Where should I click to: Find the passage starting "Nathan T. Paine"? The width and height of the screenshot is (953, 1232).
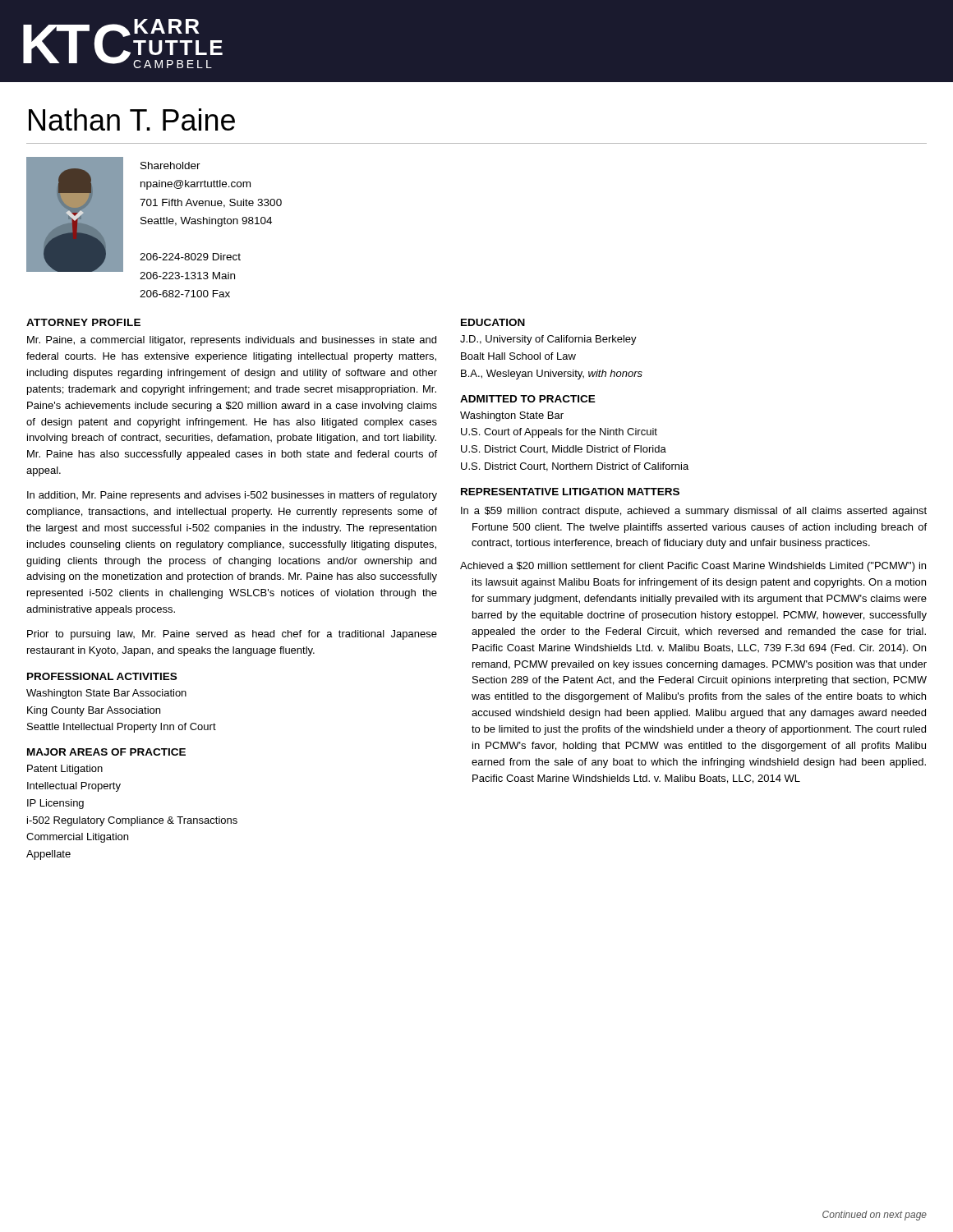pos(131,120)
